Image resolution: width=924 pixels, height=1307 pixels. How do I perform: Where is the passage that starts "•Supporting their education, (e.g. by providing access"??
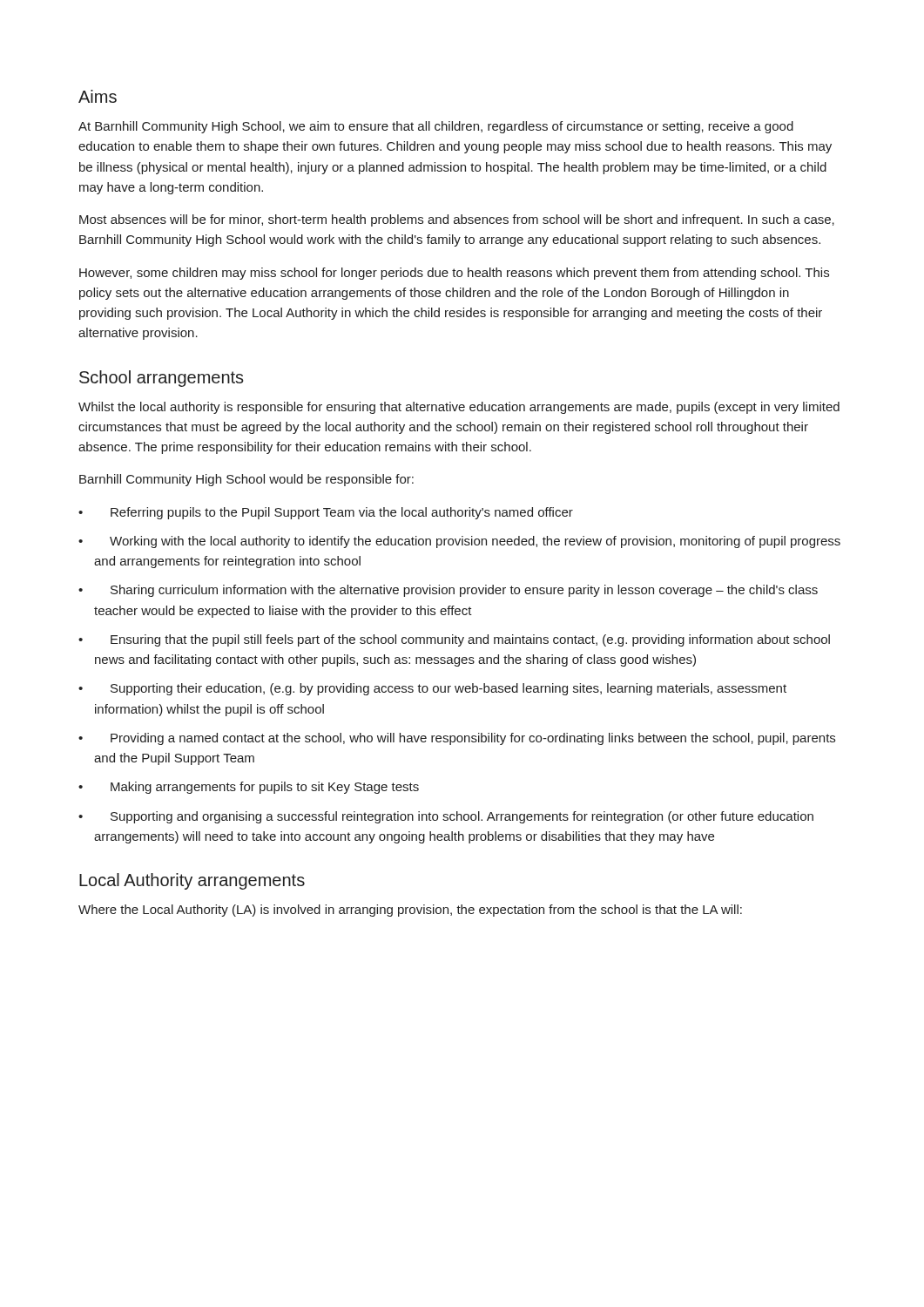pos(432,697)
